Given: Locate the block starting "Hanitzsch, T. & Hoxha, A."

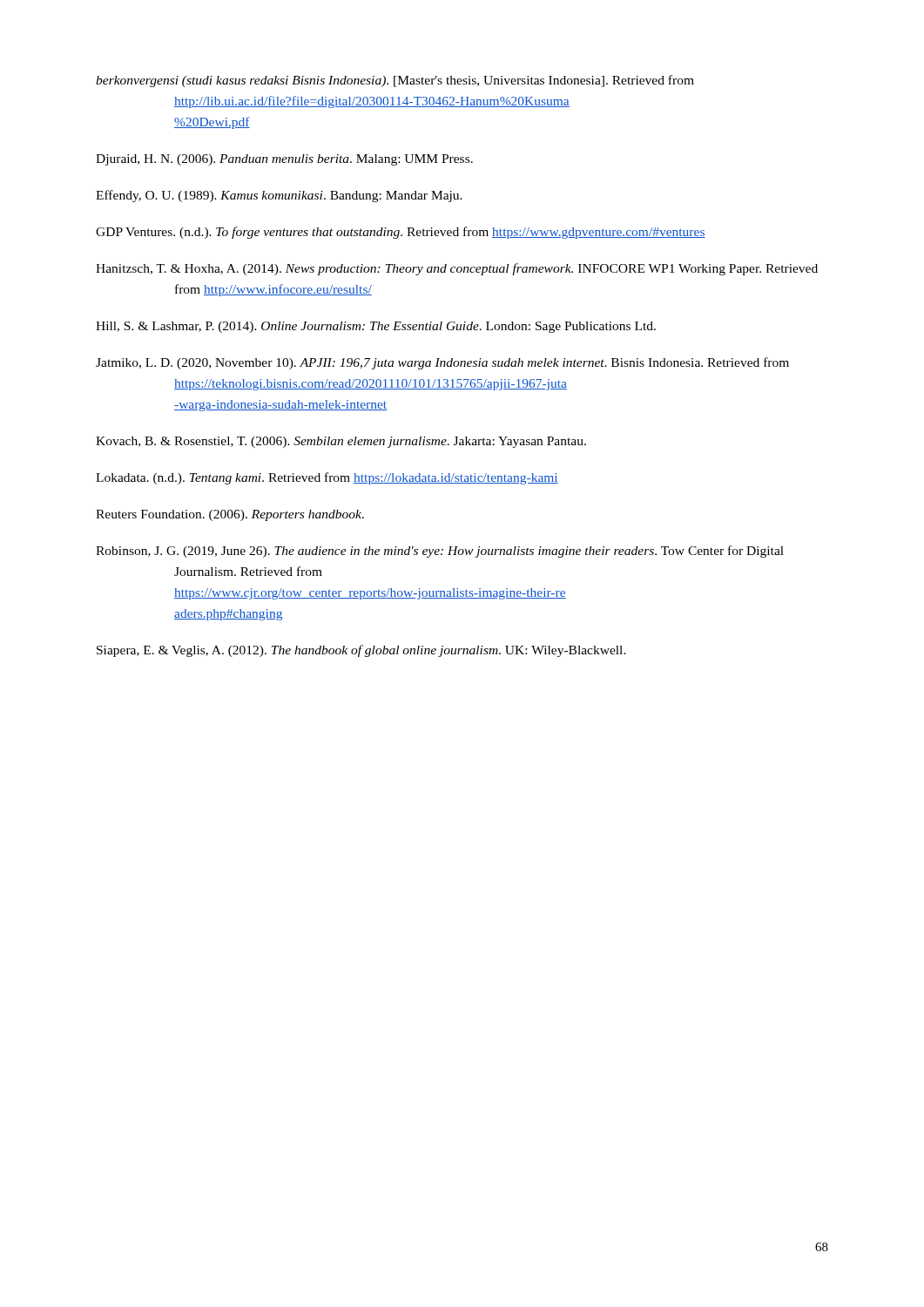Looking at the screenshot, I should tap(457, 278).
